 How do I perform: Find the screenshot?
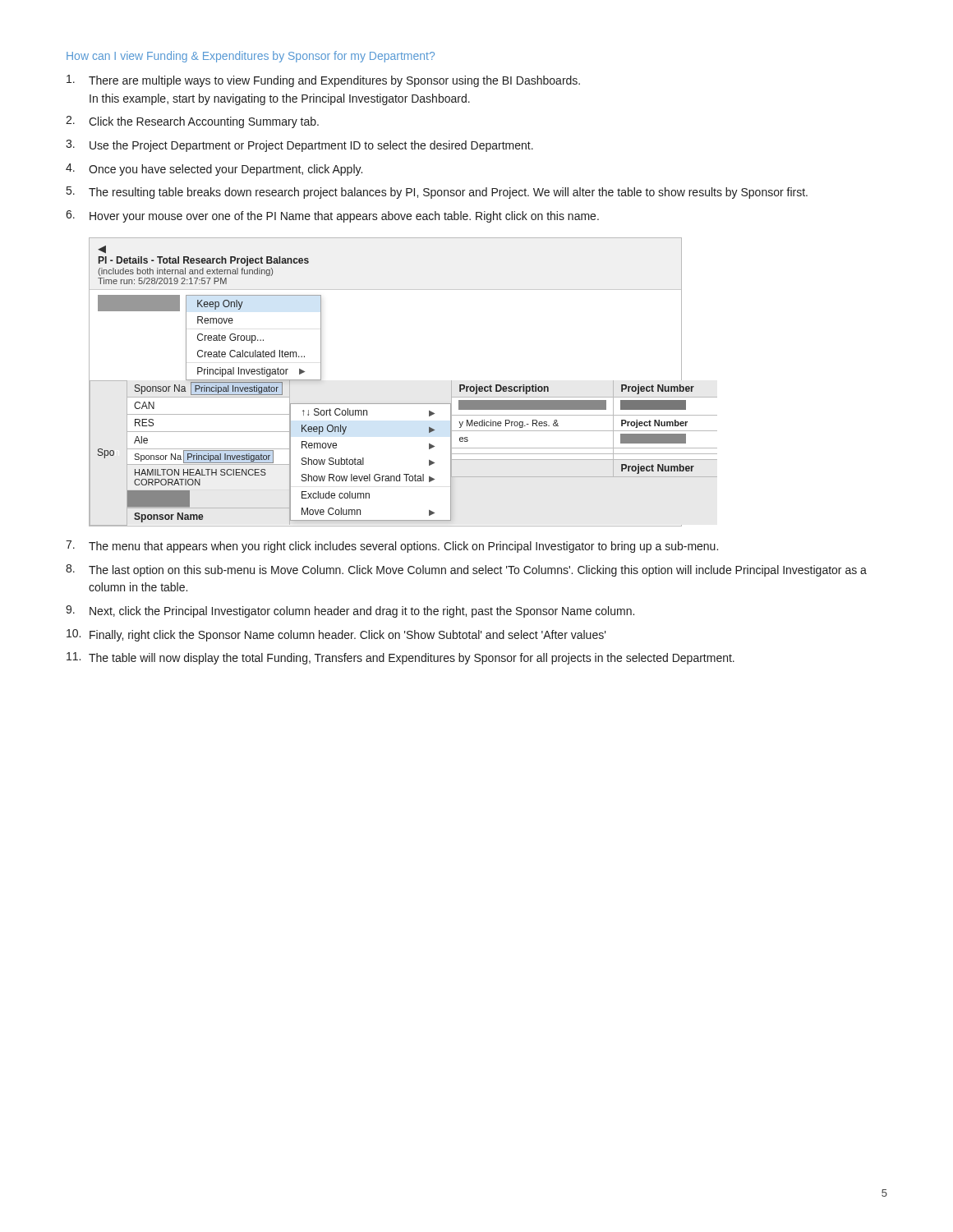(488, 382)
